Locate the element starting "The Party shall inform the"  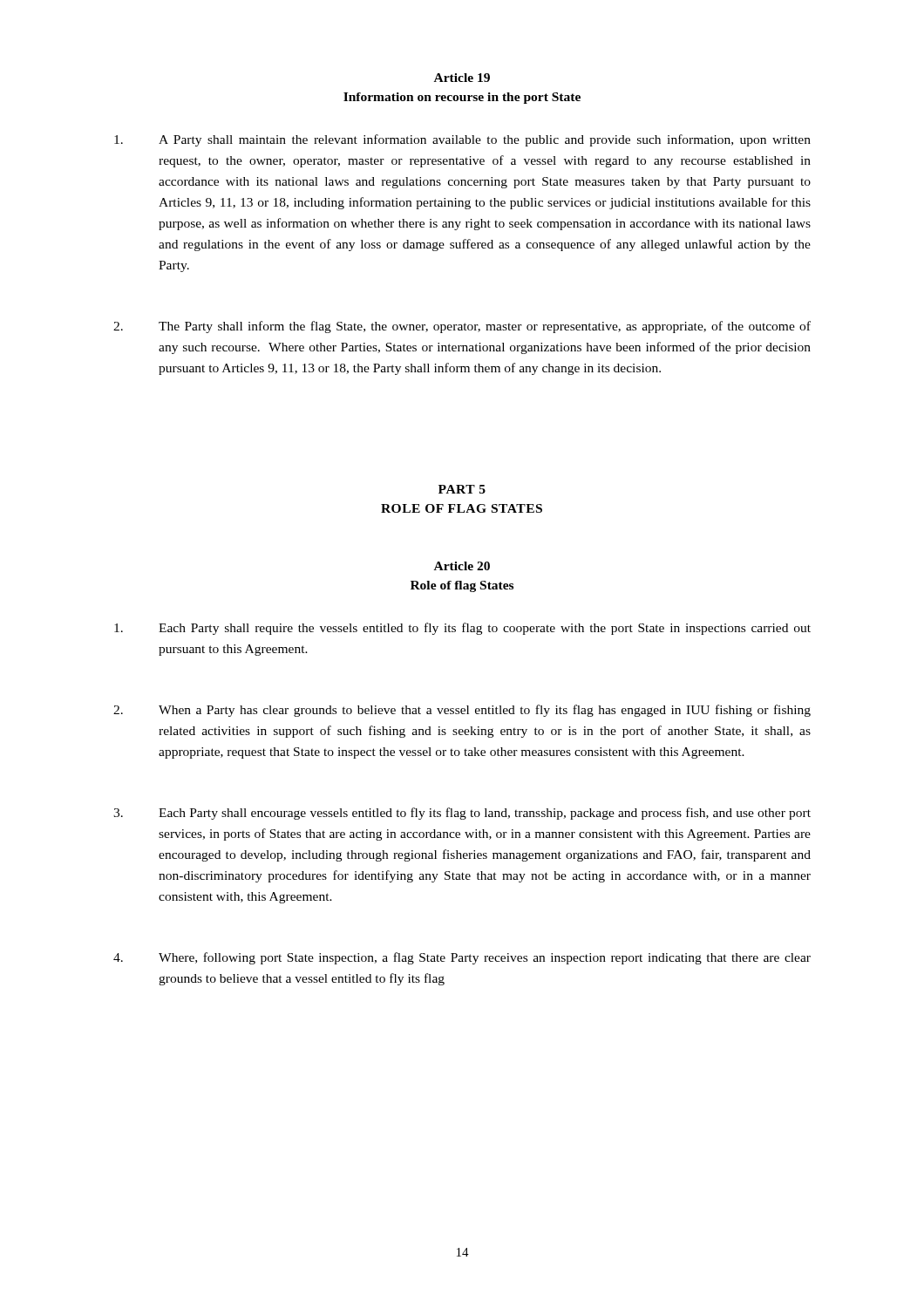point(462,347)
